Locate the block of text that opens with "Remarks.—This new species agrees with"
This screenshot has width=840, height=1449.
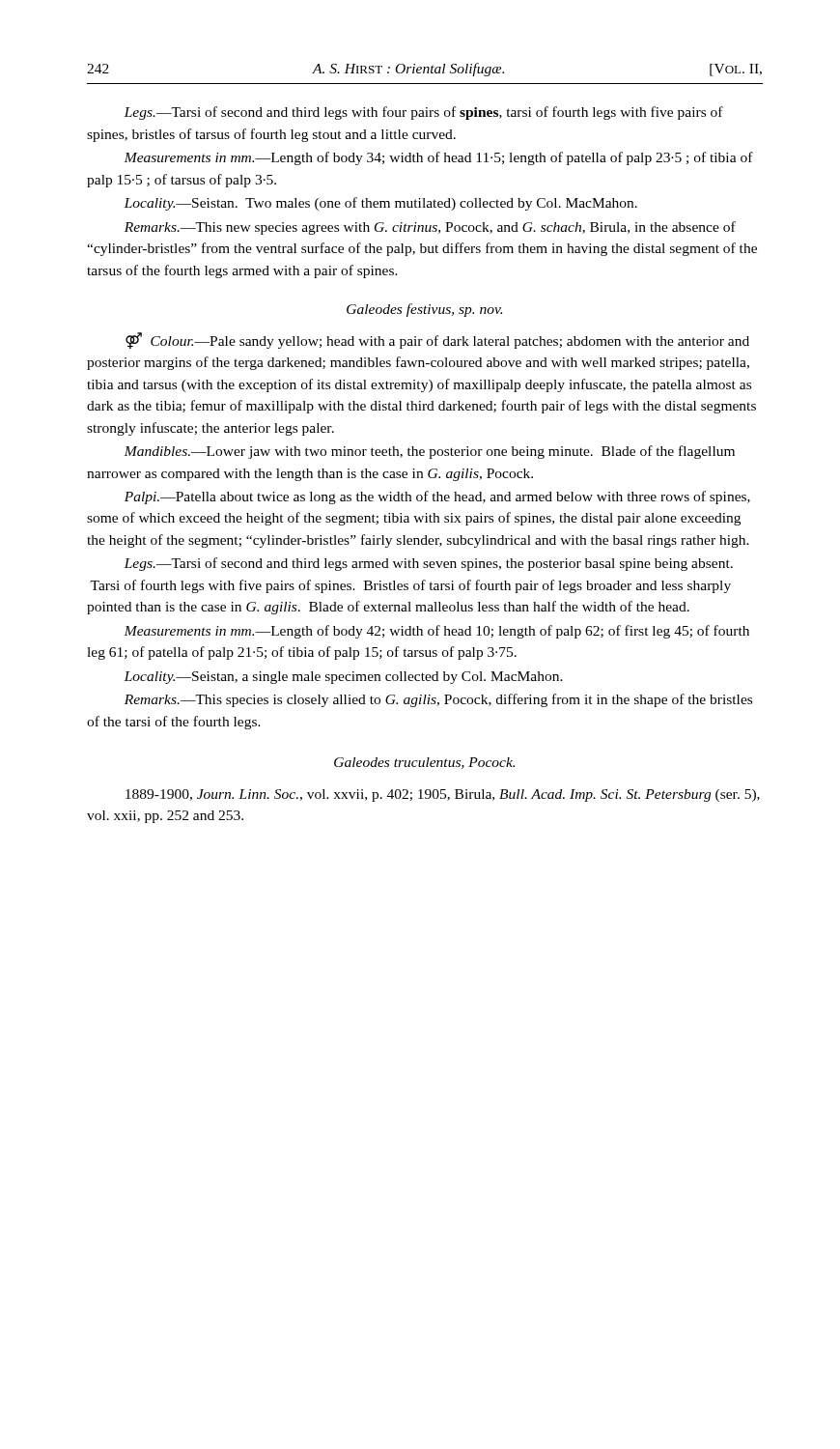pos(425,249)
